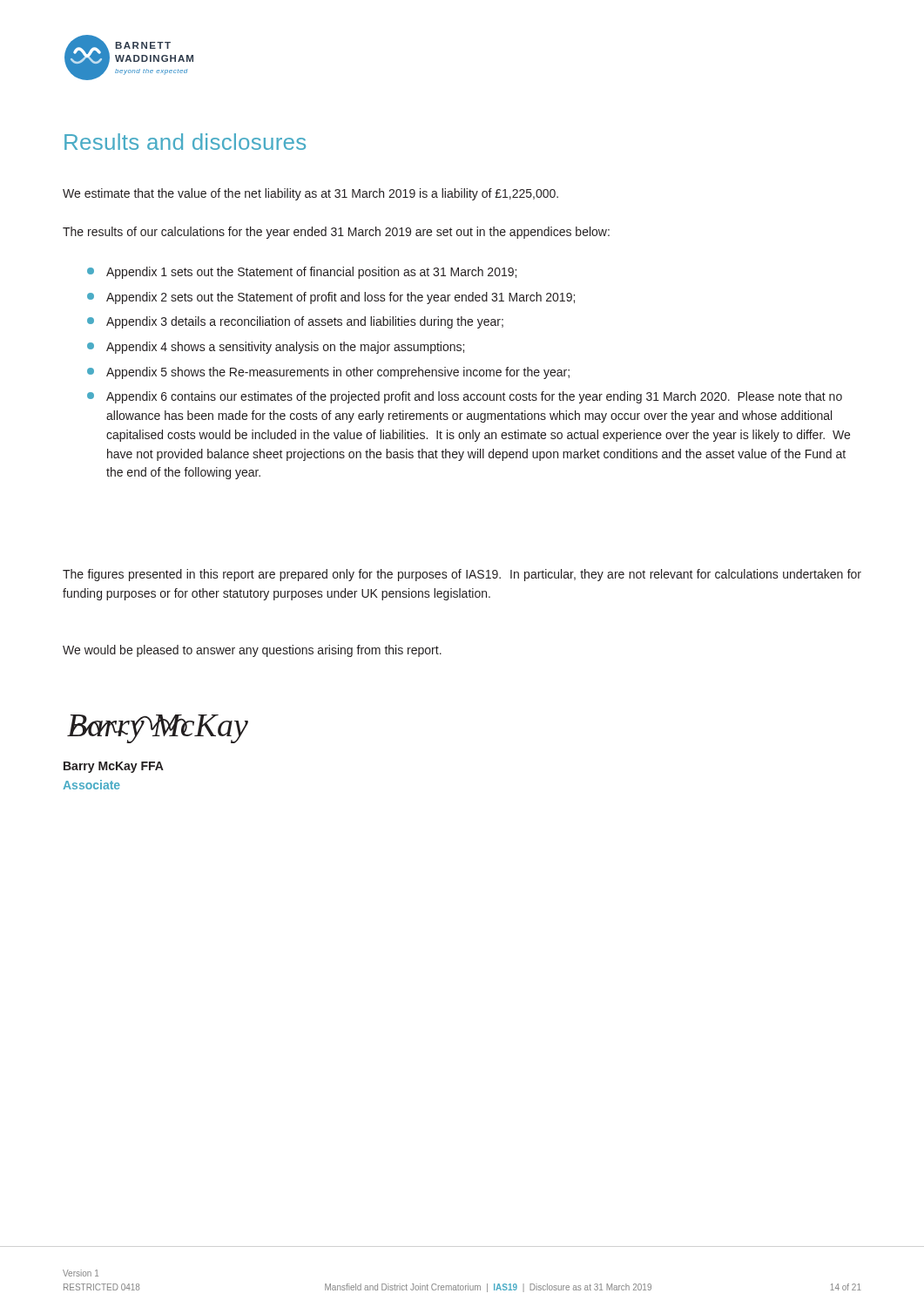Select the list item containing "Appendix 1 sets"

[302, 273]
